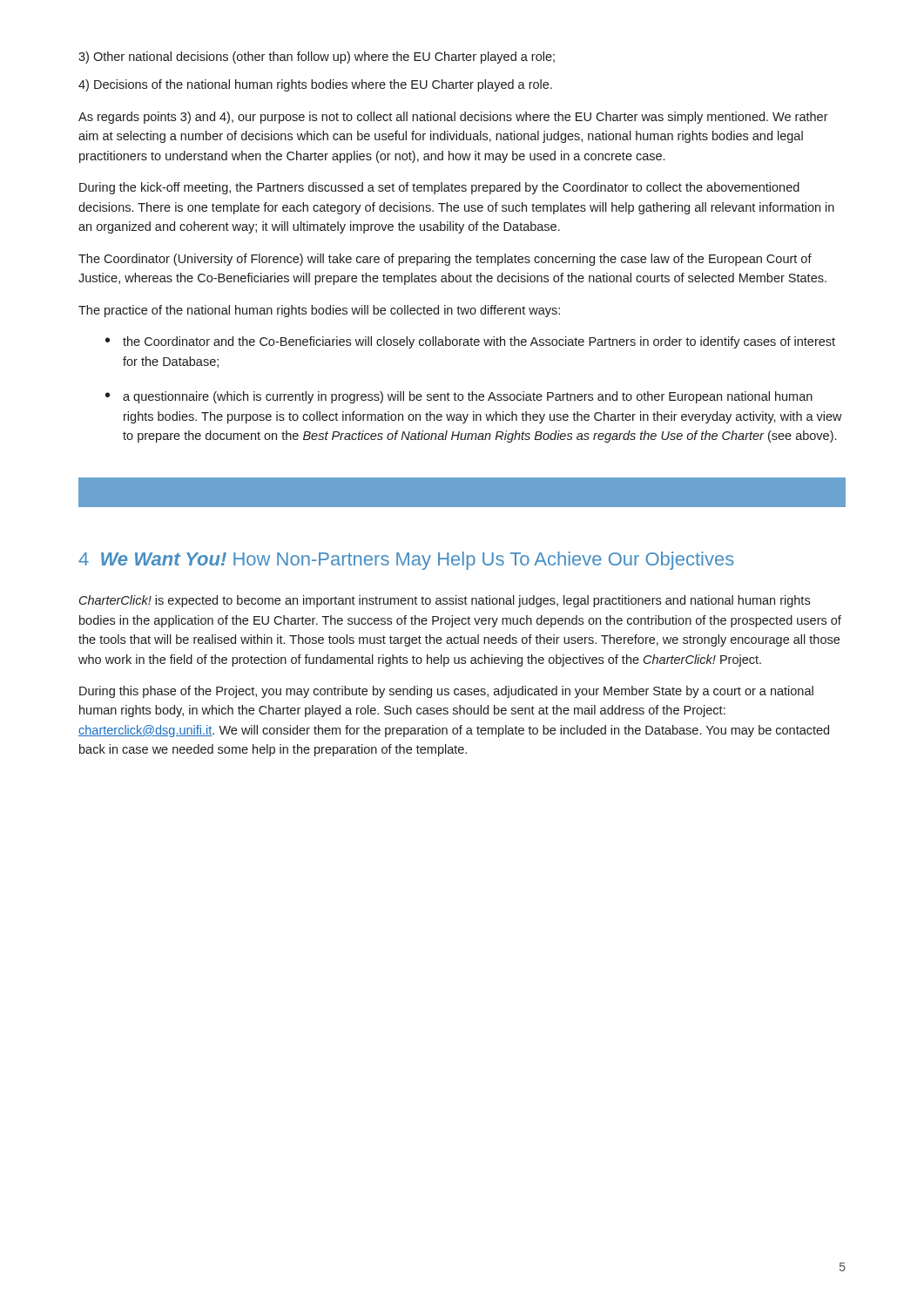Find the text block that reads "The practice of the national human rights bodies"
This screenshot has width=924, height=1307.
tap(462, 310)
